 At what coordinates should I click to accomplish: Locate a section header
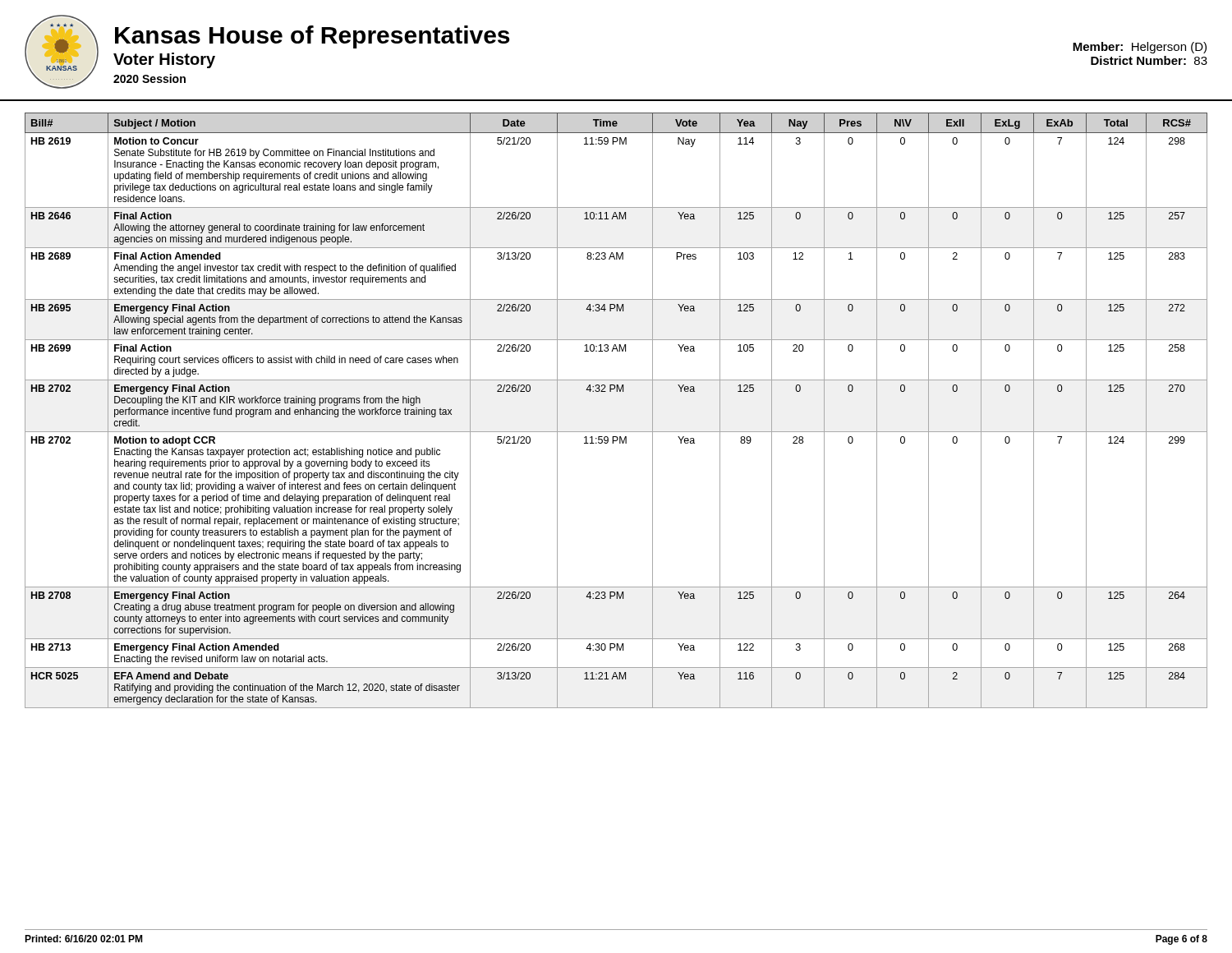click(164, 59)
